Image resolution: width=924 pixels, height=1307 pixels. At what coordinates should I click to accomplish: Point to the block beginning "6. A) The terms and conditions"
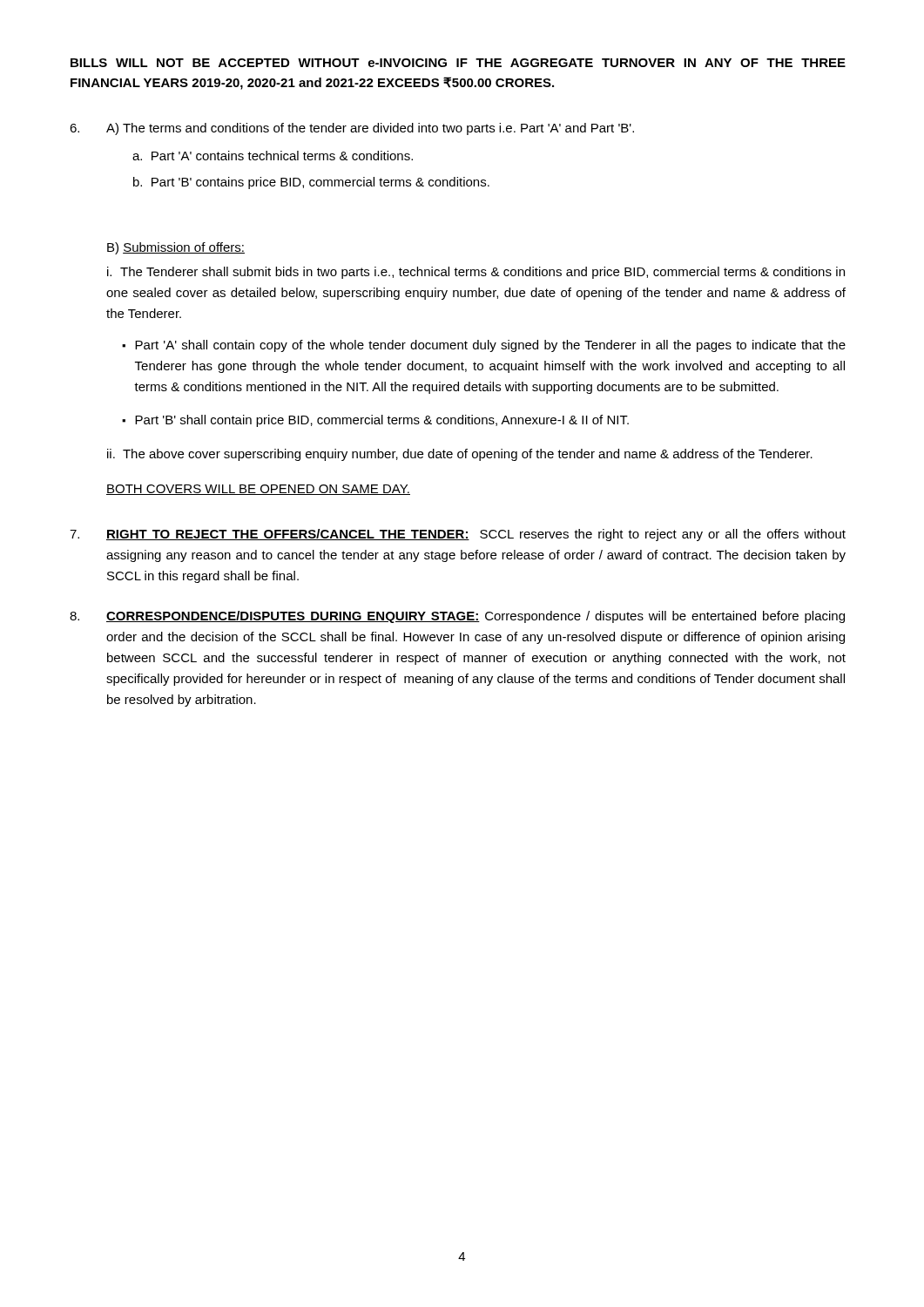352,129
